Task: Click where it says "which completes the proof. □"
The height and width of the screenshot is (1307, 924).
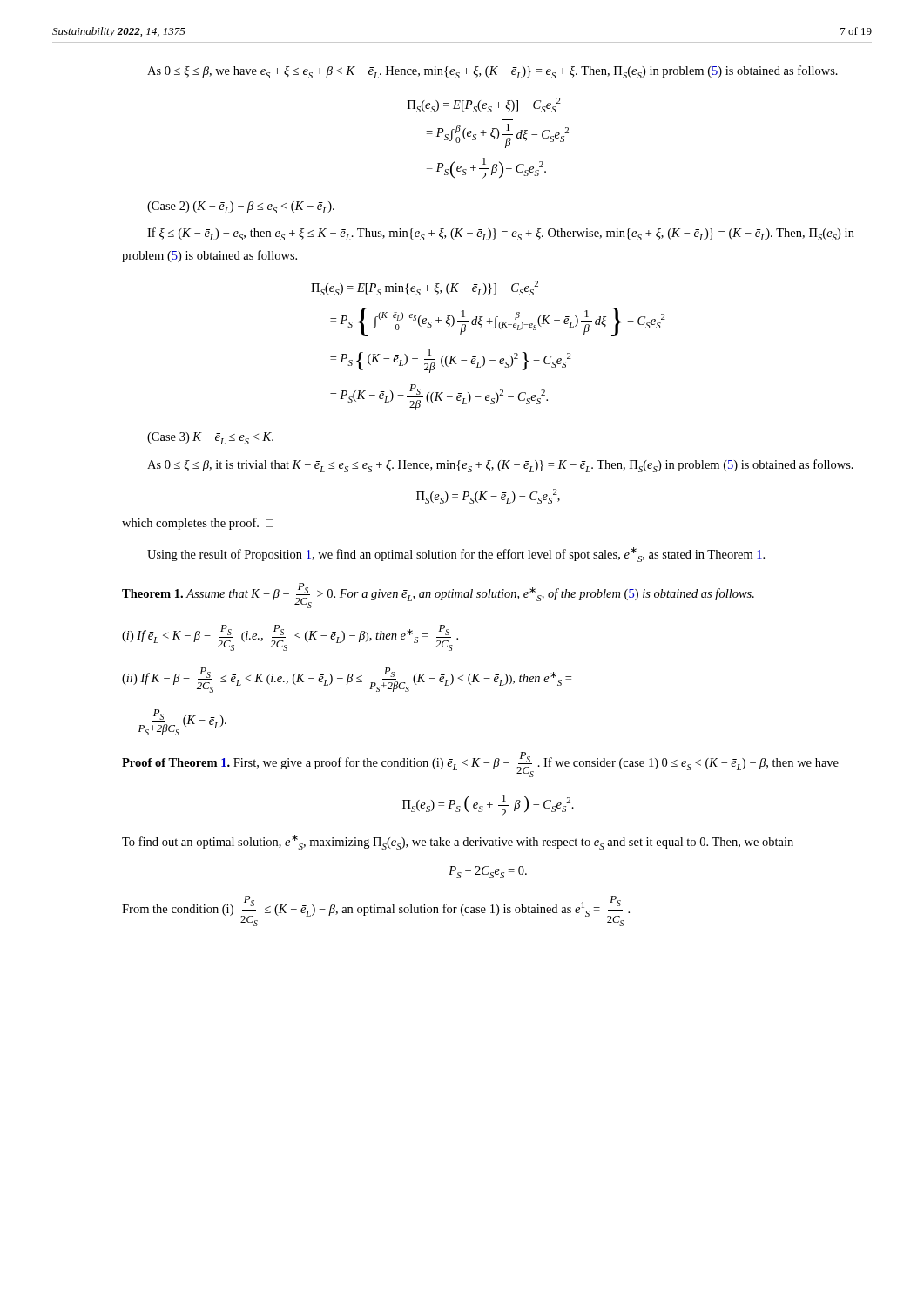Action: pyautogui.click(x=198, y=524)
